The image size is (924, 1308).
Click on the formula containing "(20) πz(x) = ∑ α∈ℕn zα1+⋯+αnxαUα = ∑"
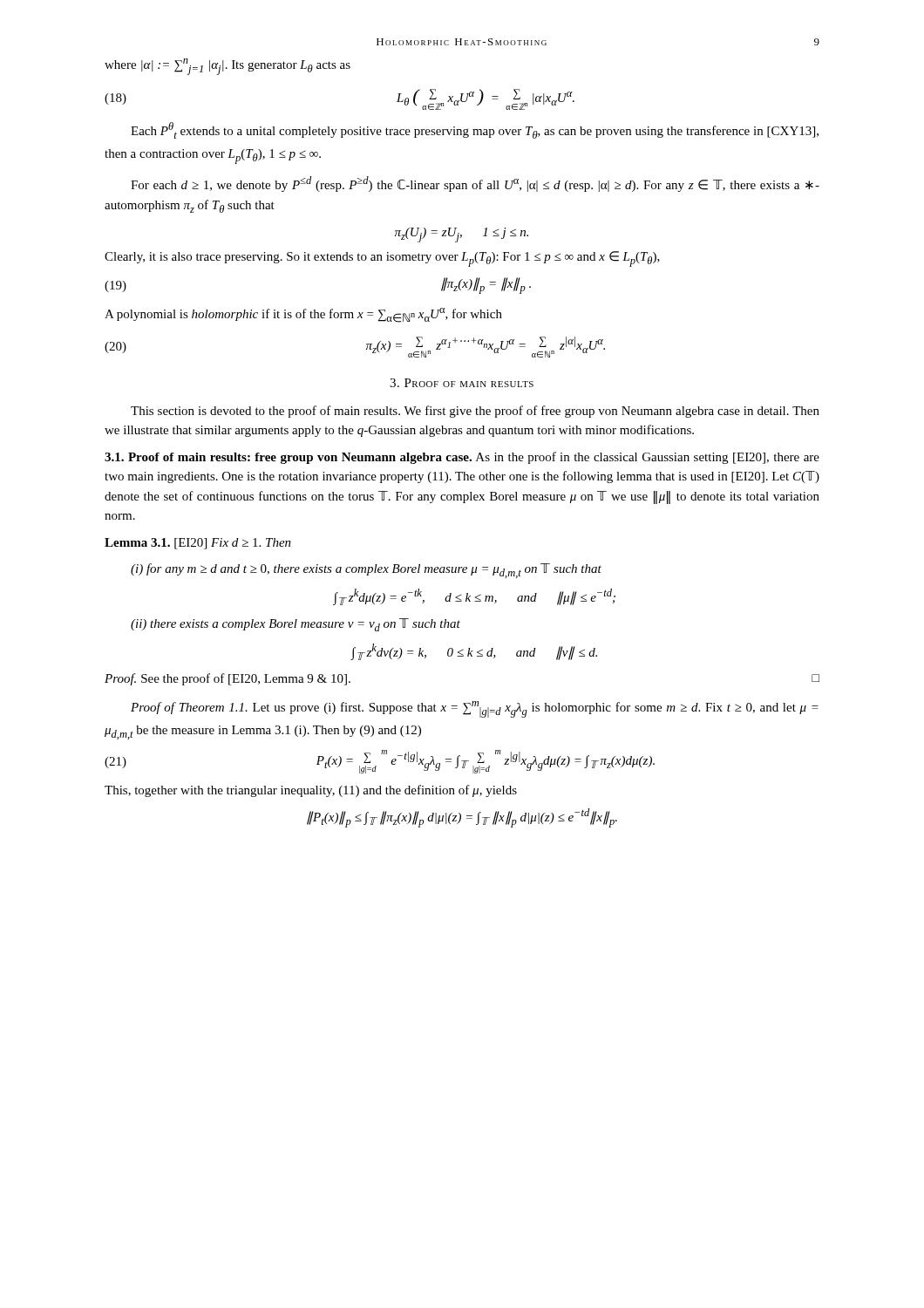[x=462, y=347]
